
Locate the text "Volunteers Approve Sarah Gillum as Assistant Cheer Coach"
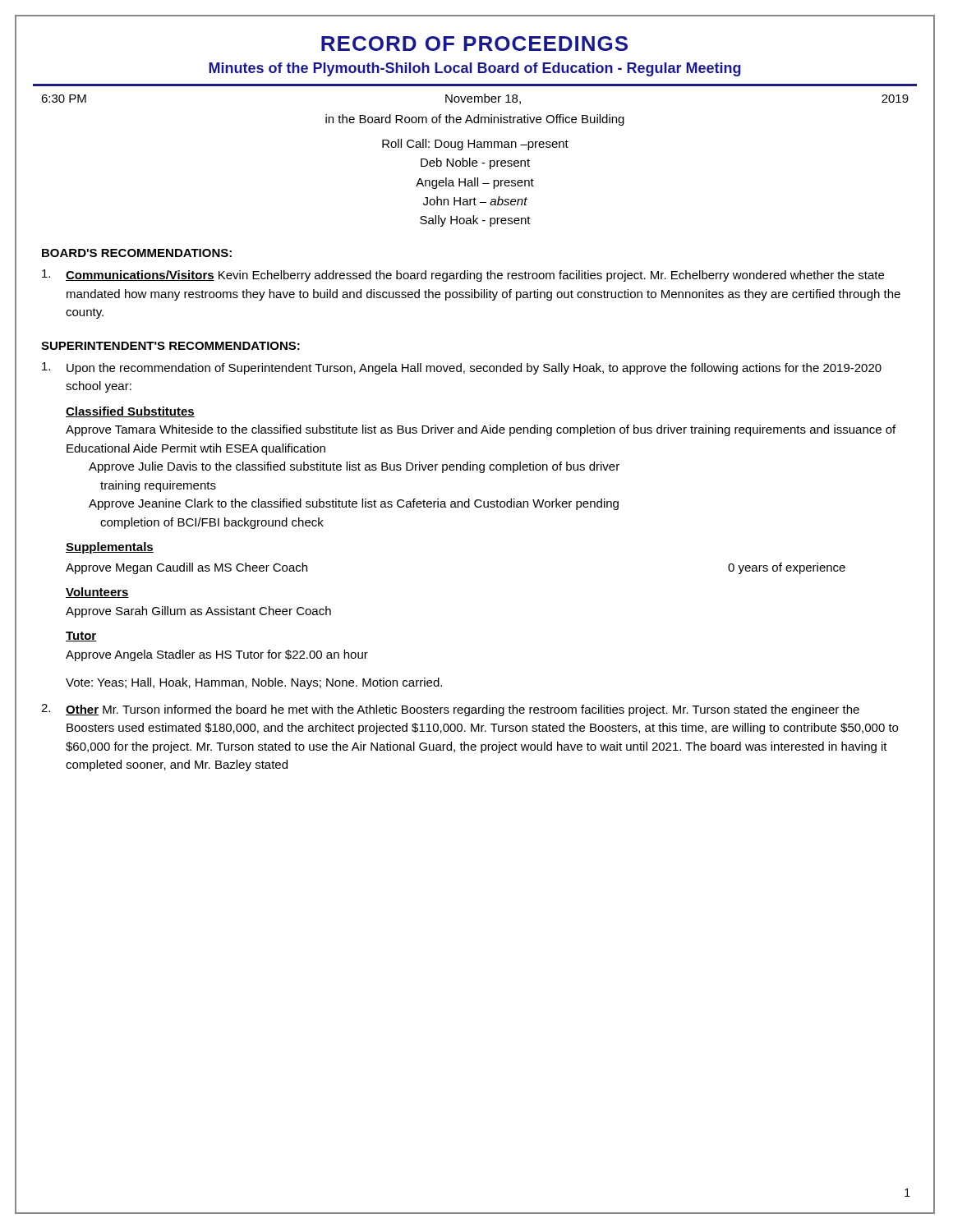point(97,593)
